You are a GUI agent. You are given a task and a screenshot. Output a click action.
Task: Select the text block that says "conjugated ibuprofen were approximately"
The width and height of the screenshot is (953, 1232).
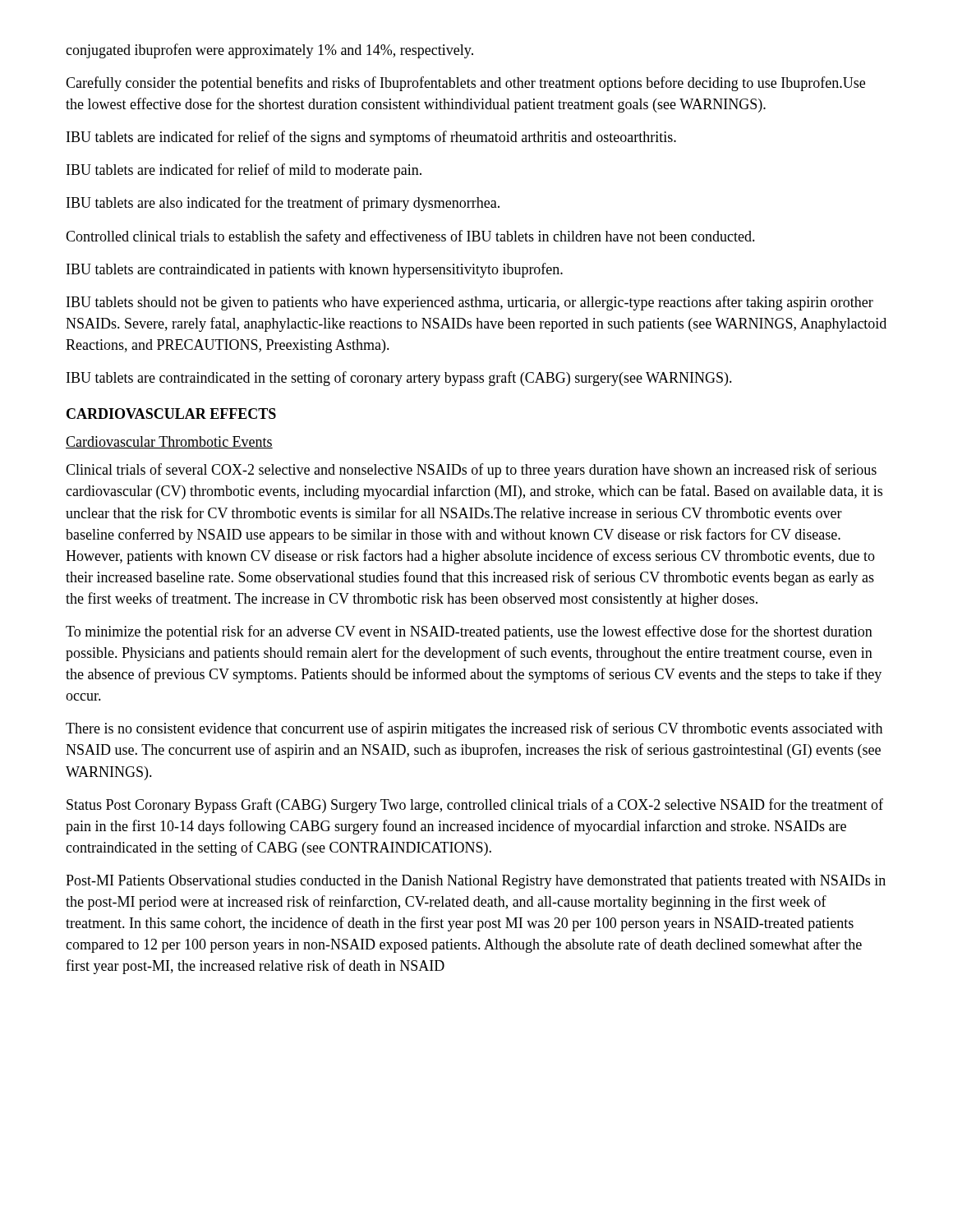pyautogui.click(x=270, y=50)
